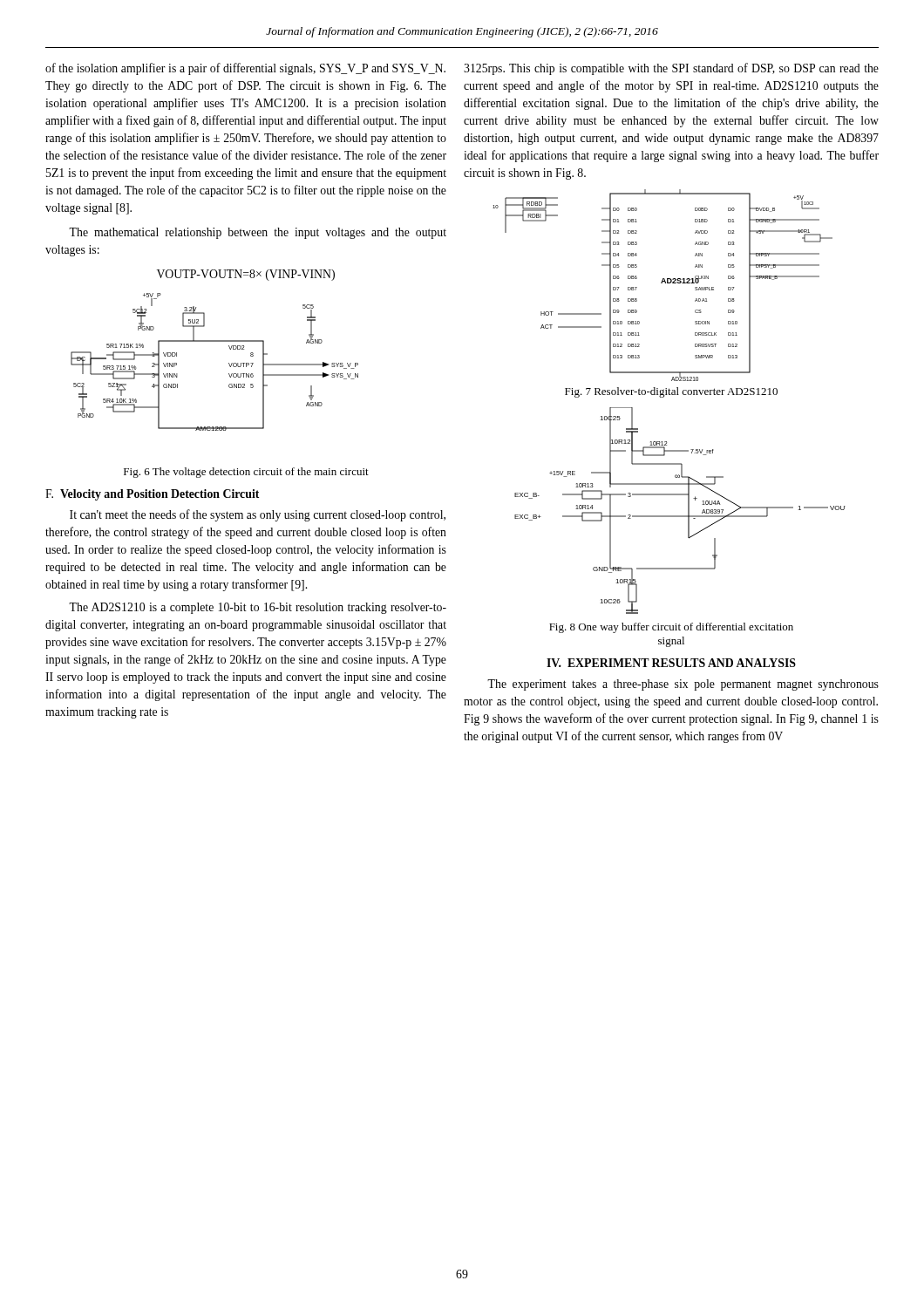Where is the passage that starts "It can't meet"?
Image resolution: width=924 pixels, height=1308 pixels.
tap(246, 614)
